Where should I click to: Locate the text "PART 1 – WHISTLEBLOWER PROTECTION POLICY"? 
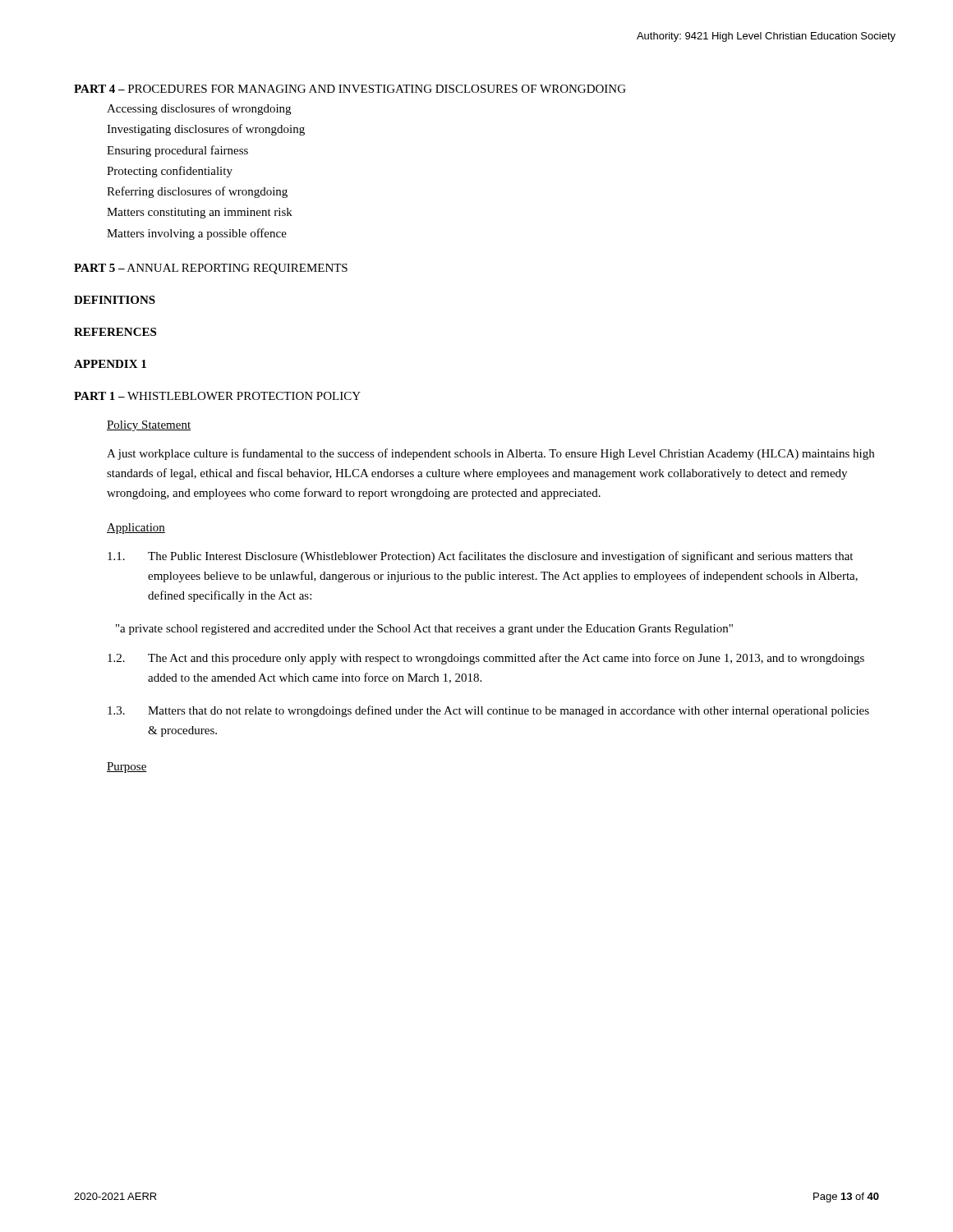click(217, 396)
